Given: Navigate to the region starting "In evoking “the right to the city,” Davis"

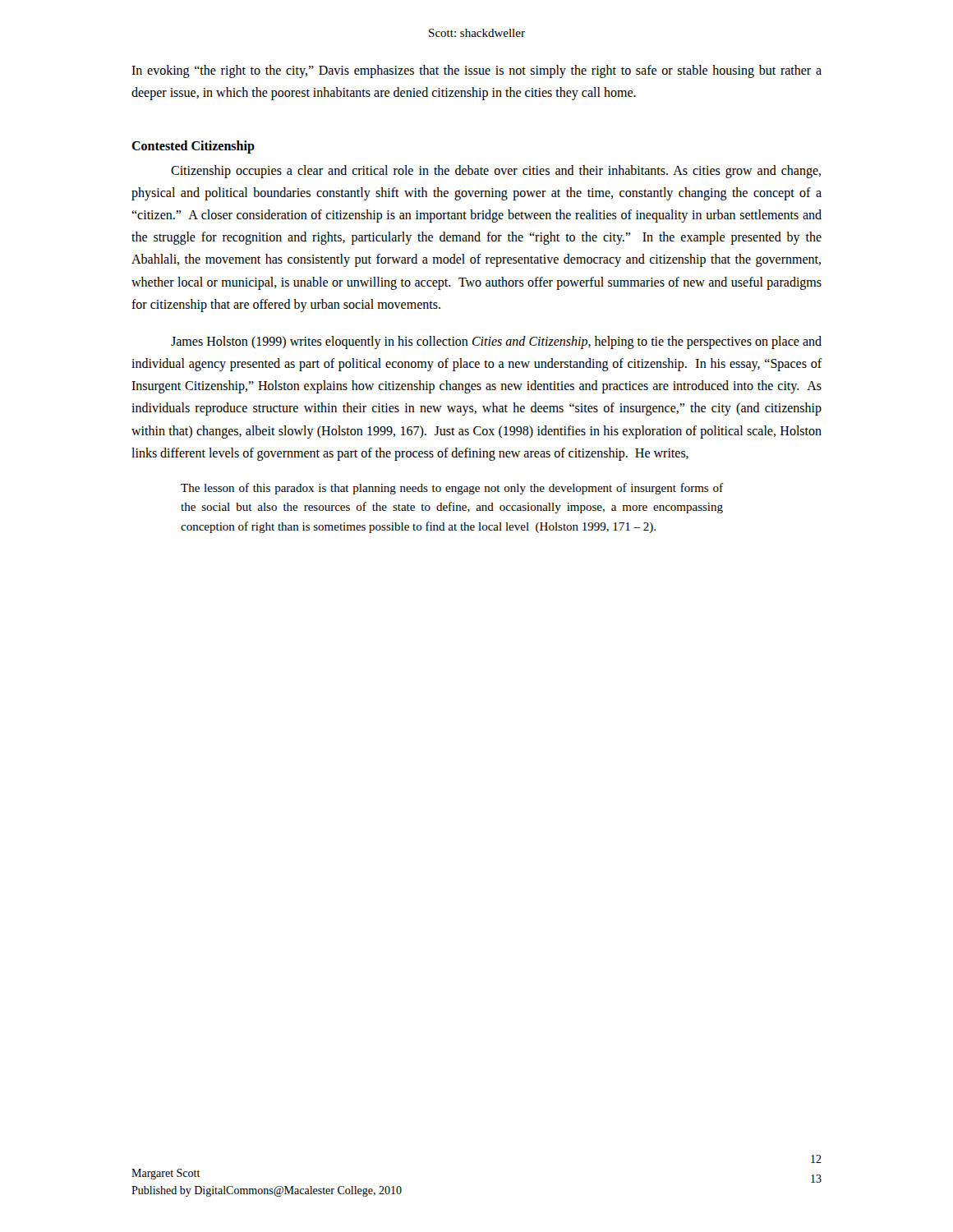Looking at the screenshot, I should coord(476,81).
